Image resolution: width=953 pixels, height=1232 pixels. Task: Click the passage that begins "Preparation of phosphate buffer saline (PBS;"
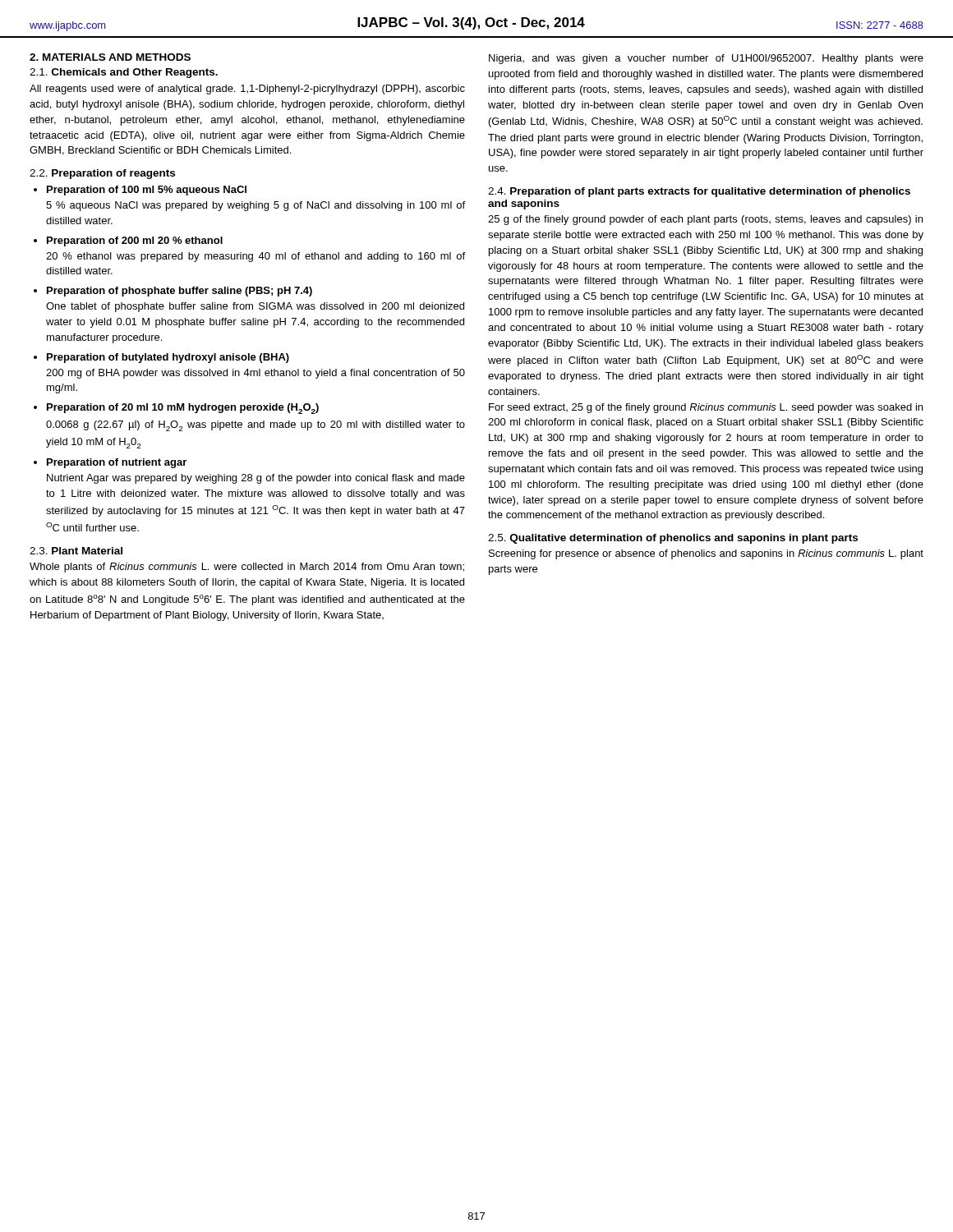(x=255, y=314)
